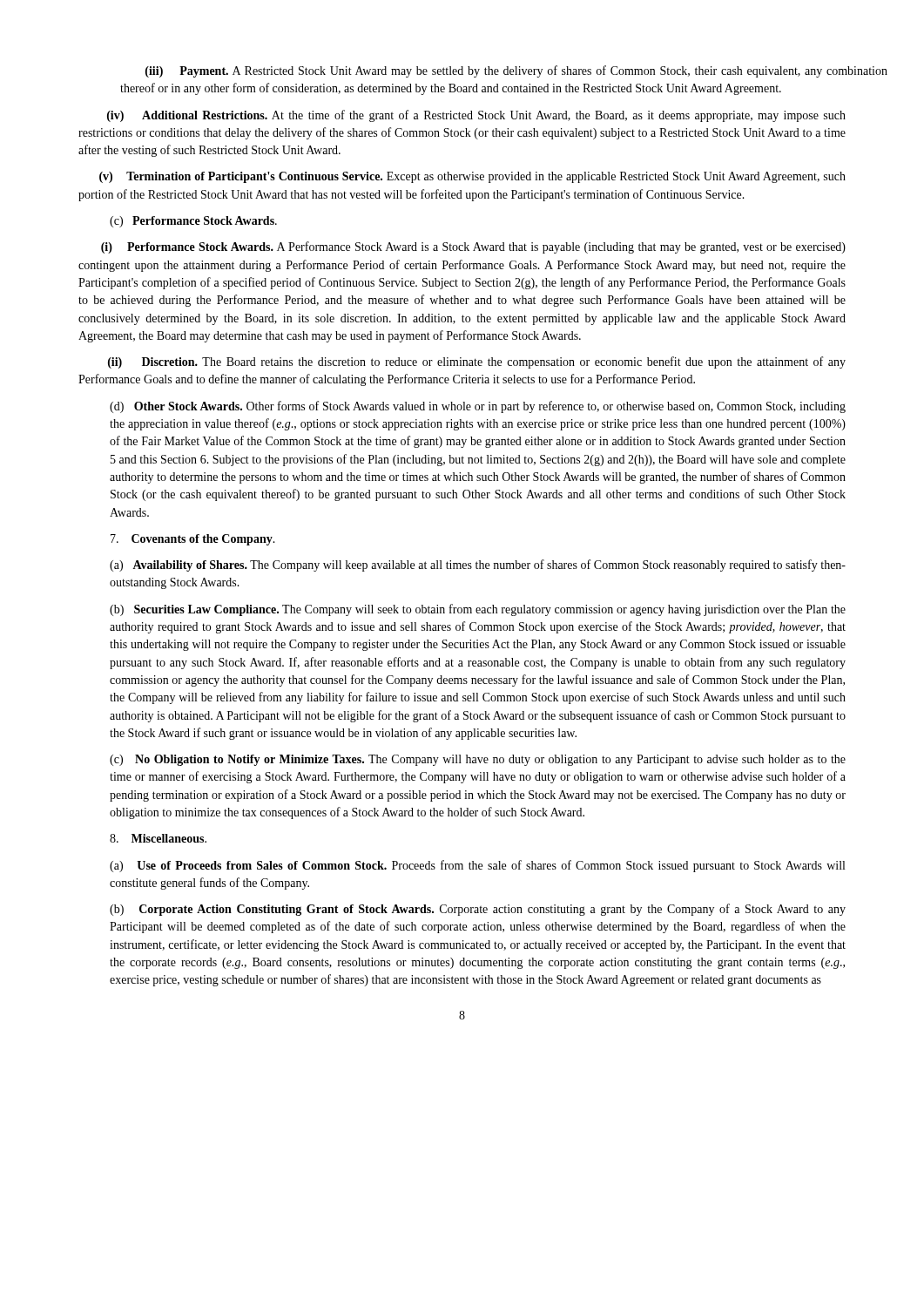This screenshot has width=924, height=1307.
Task: Select the block starting "(v) Termination of Participant's Continuous Service. Except"
Action: tap(462, 186)
